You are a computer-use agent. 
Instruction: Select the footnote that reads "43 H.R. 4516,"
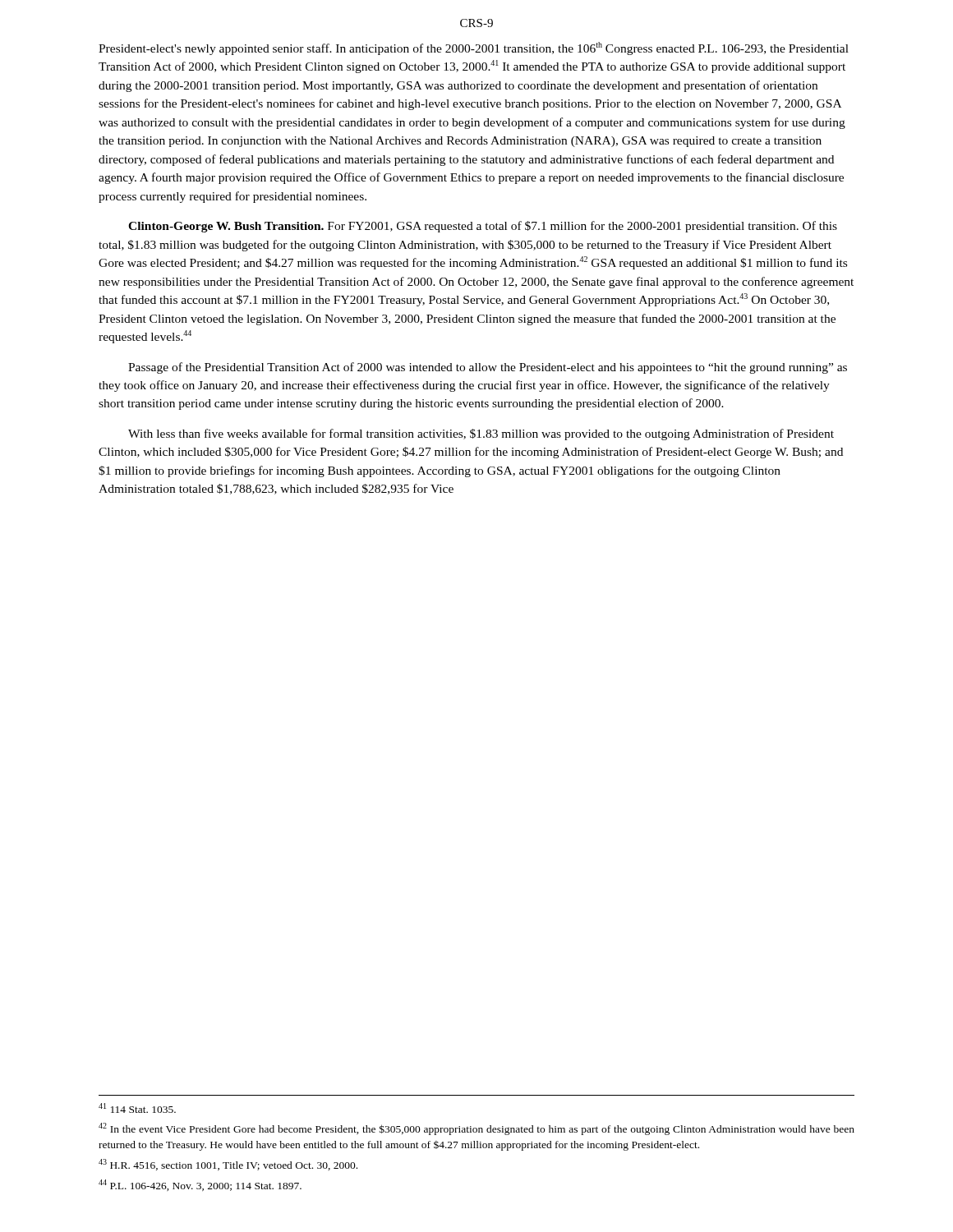point(228,1165)
